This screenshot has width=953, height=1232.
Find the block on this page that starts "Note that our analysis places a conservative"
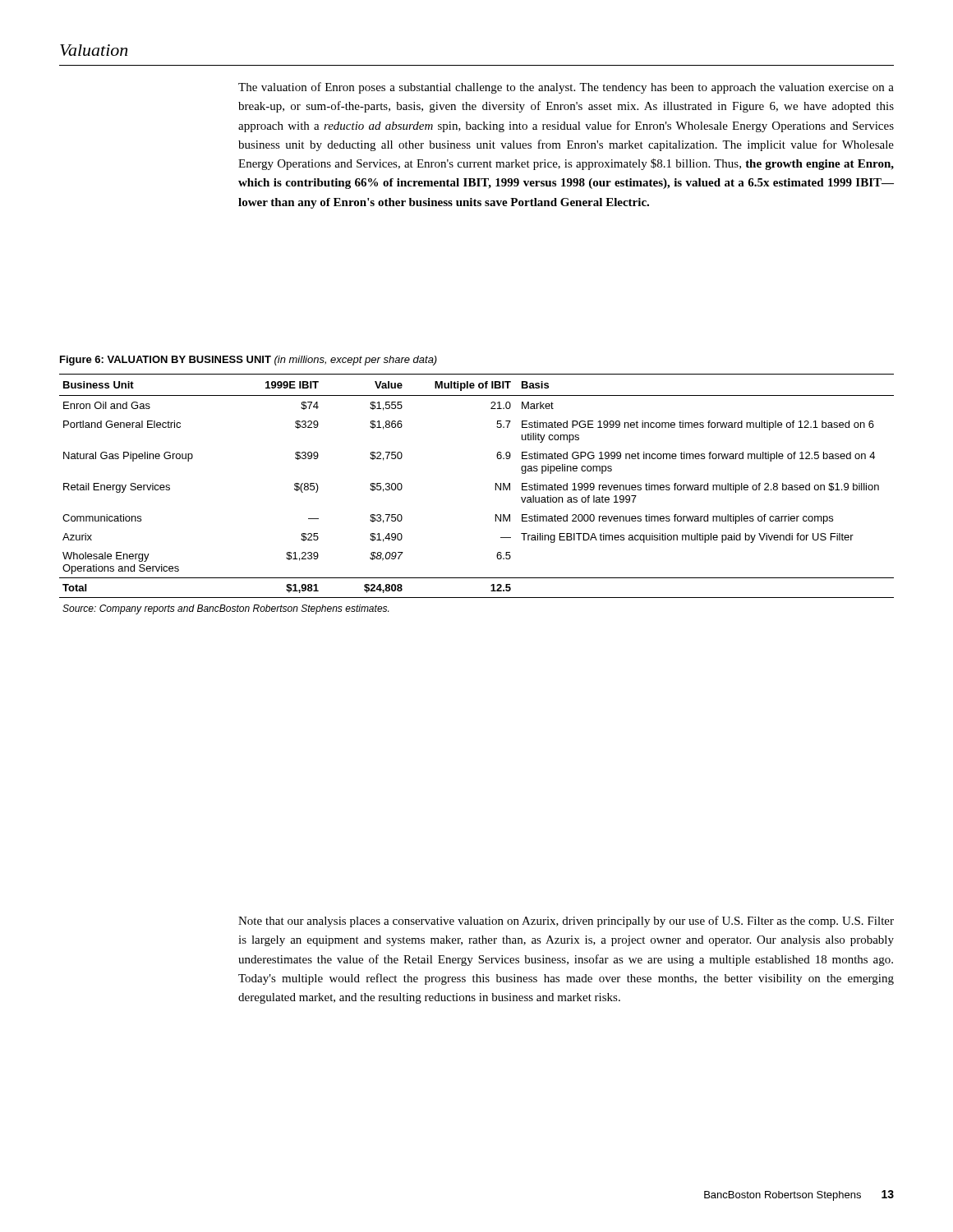pos(566,959)
